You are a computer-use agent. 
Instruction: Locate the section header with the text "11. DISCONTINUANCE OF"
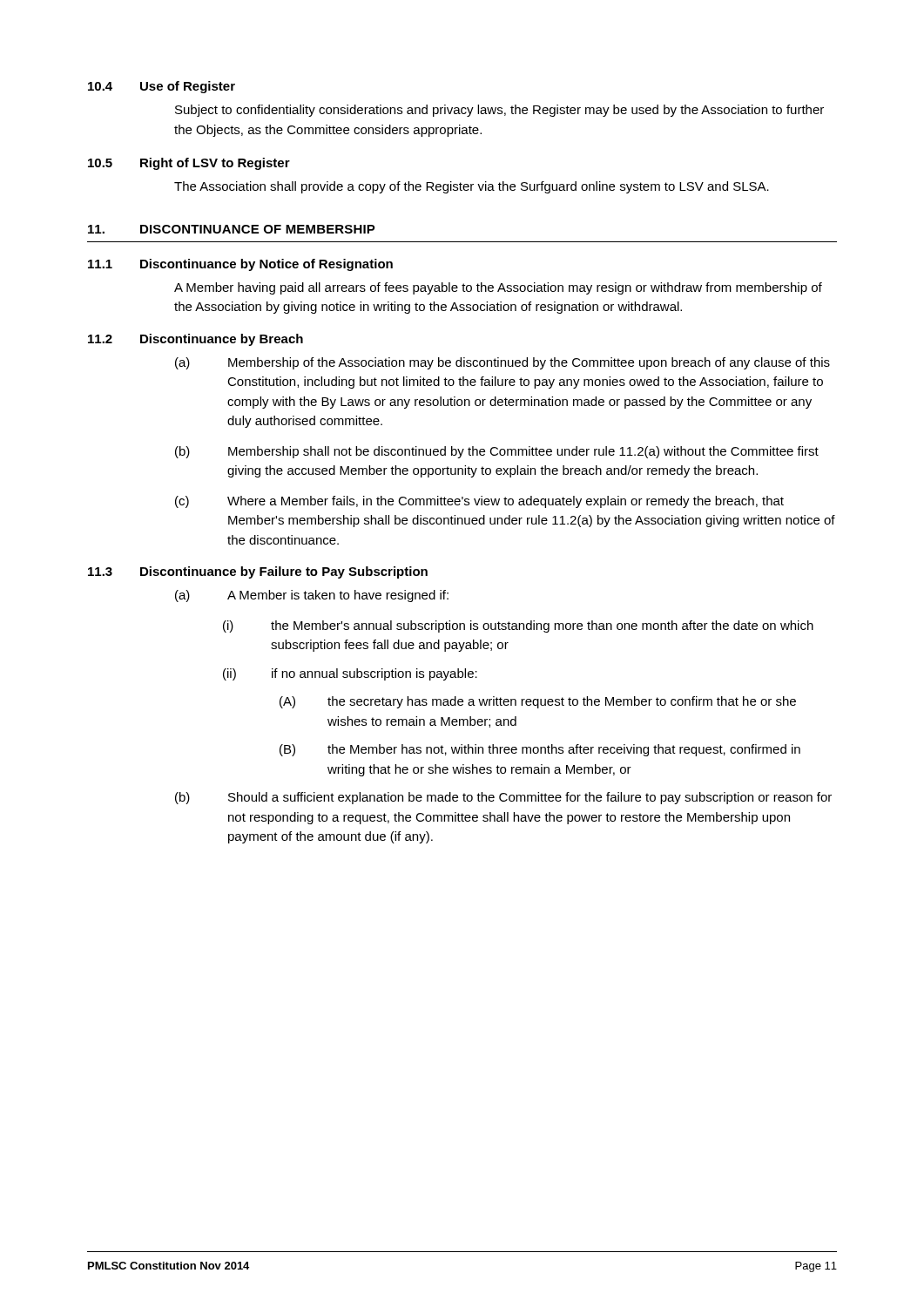click(231, 228)
